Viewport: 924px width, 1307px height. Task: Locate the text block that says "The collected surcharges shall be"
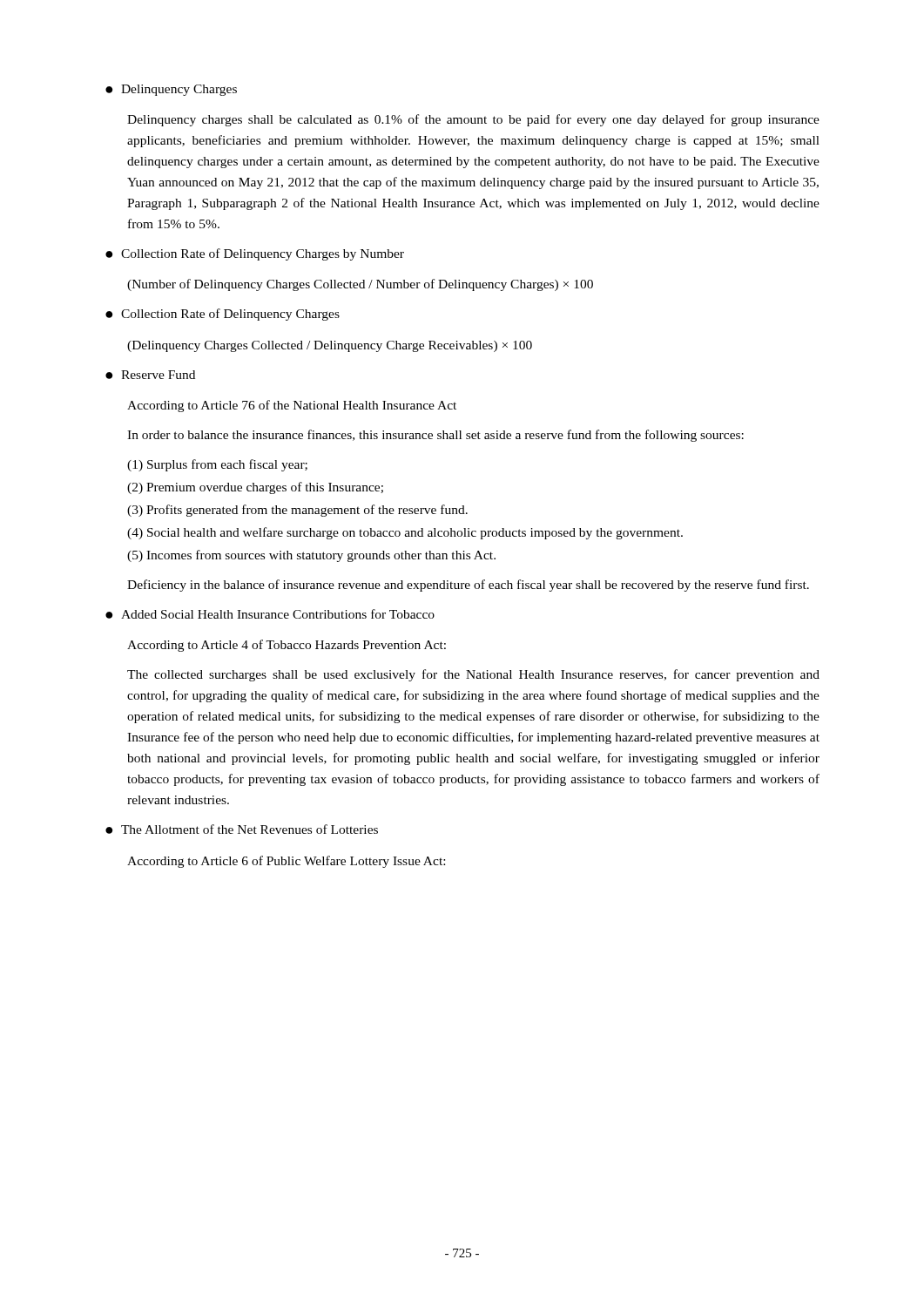(473, 737)
